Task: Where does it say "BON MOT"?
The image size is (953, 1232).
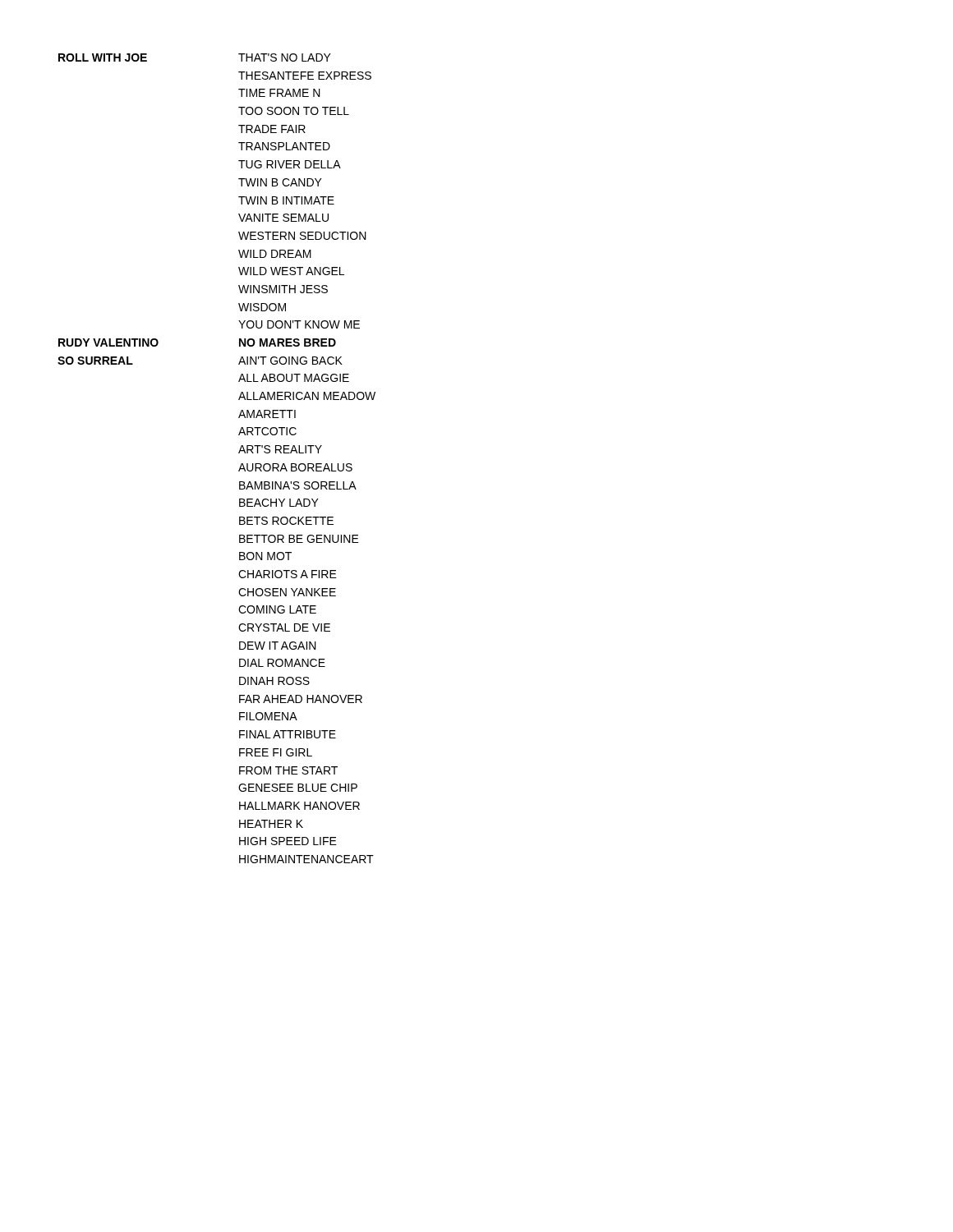Action: (265, 556)
